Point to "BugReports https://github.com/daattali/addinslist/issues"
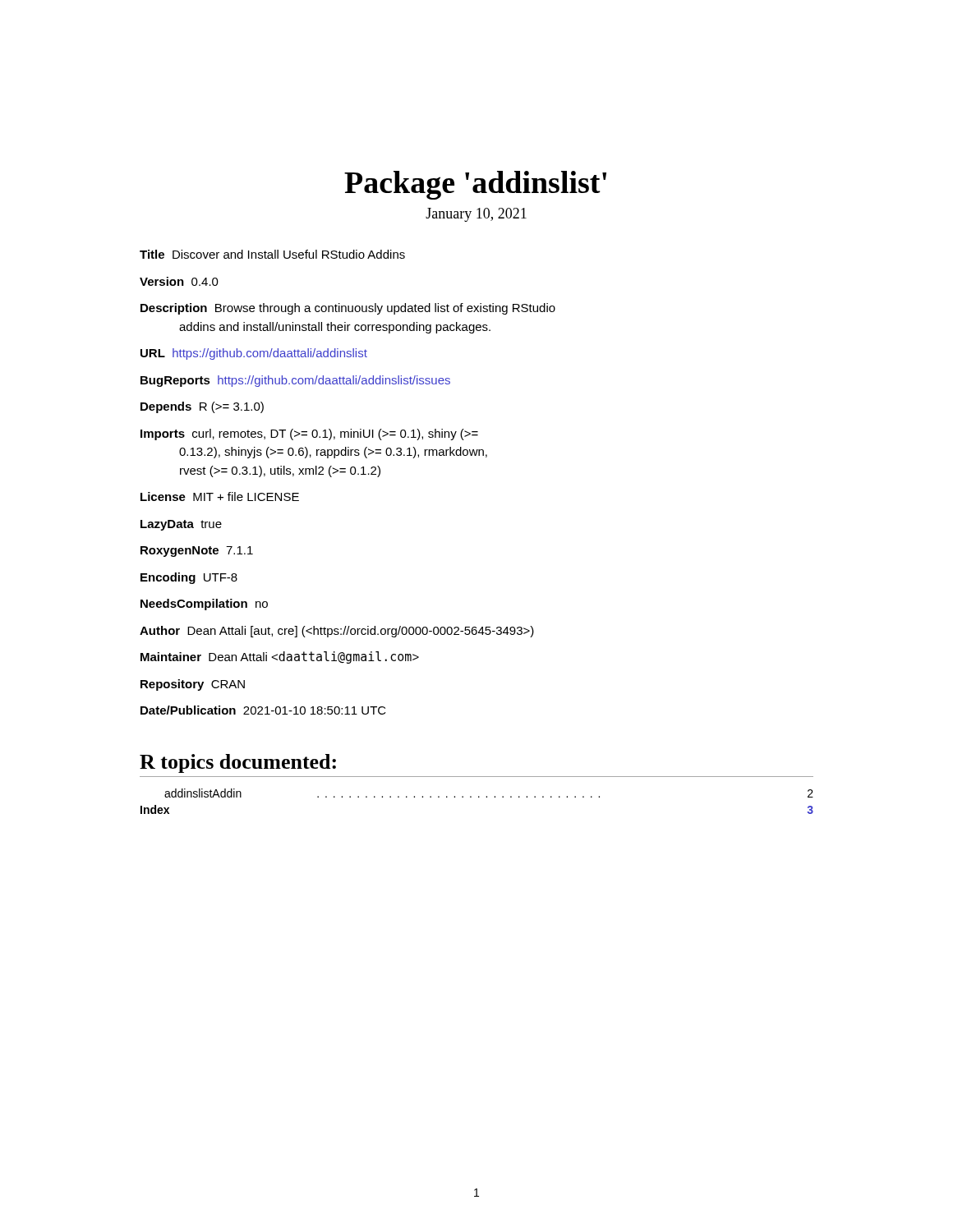Image resolution: width=953 pixels, height=1232 pixels. tap(295, 379)
